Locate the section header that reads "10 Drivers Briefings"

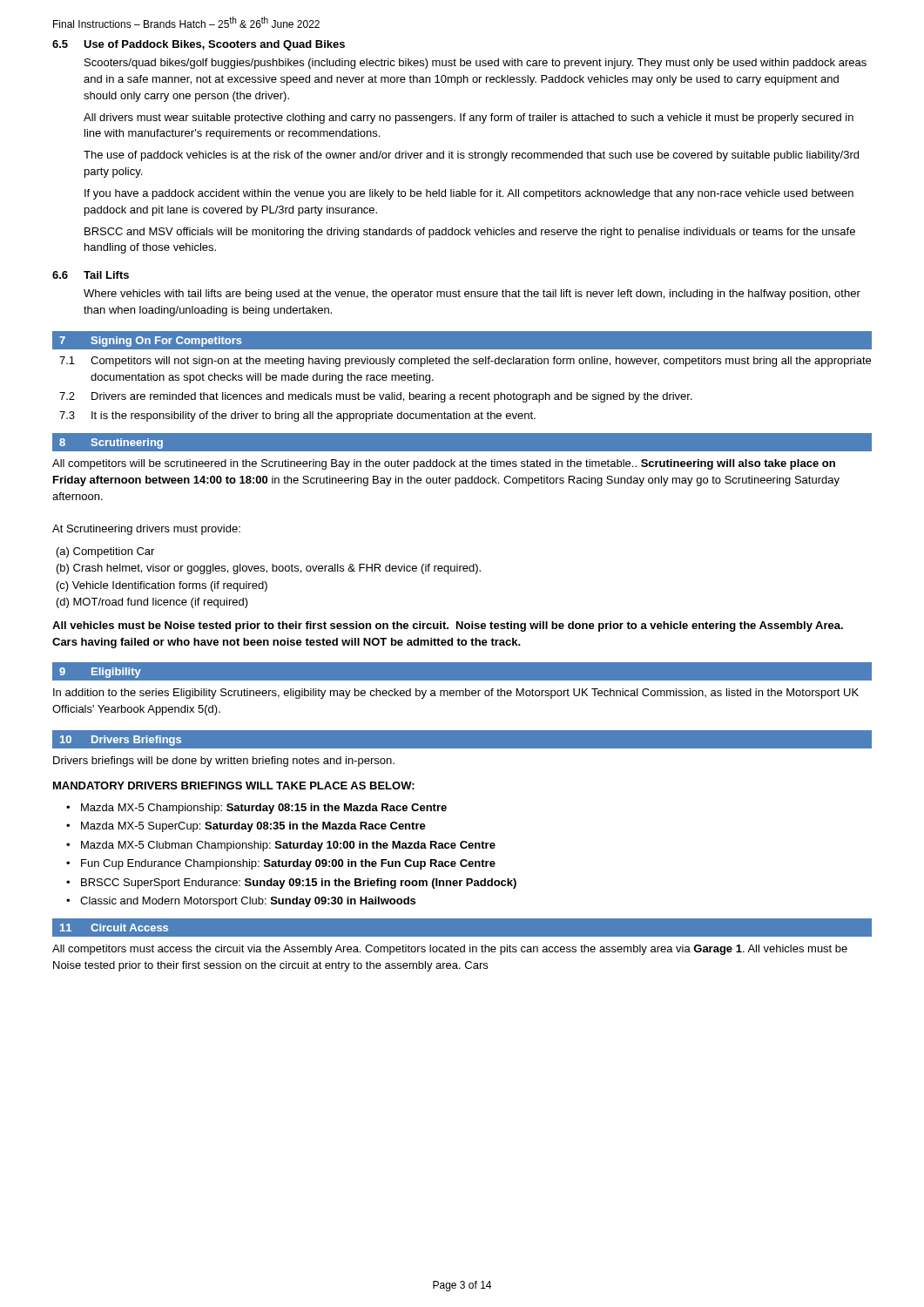pos(121,739)
